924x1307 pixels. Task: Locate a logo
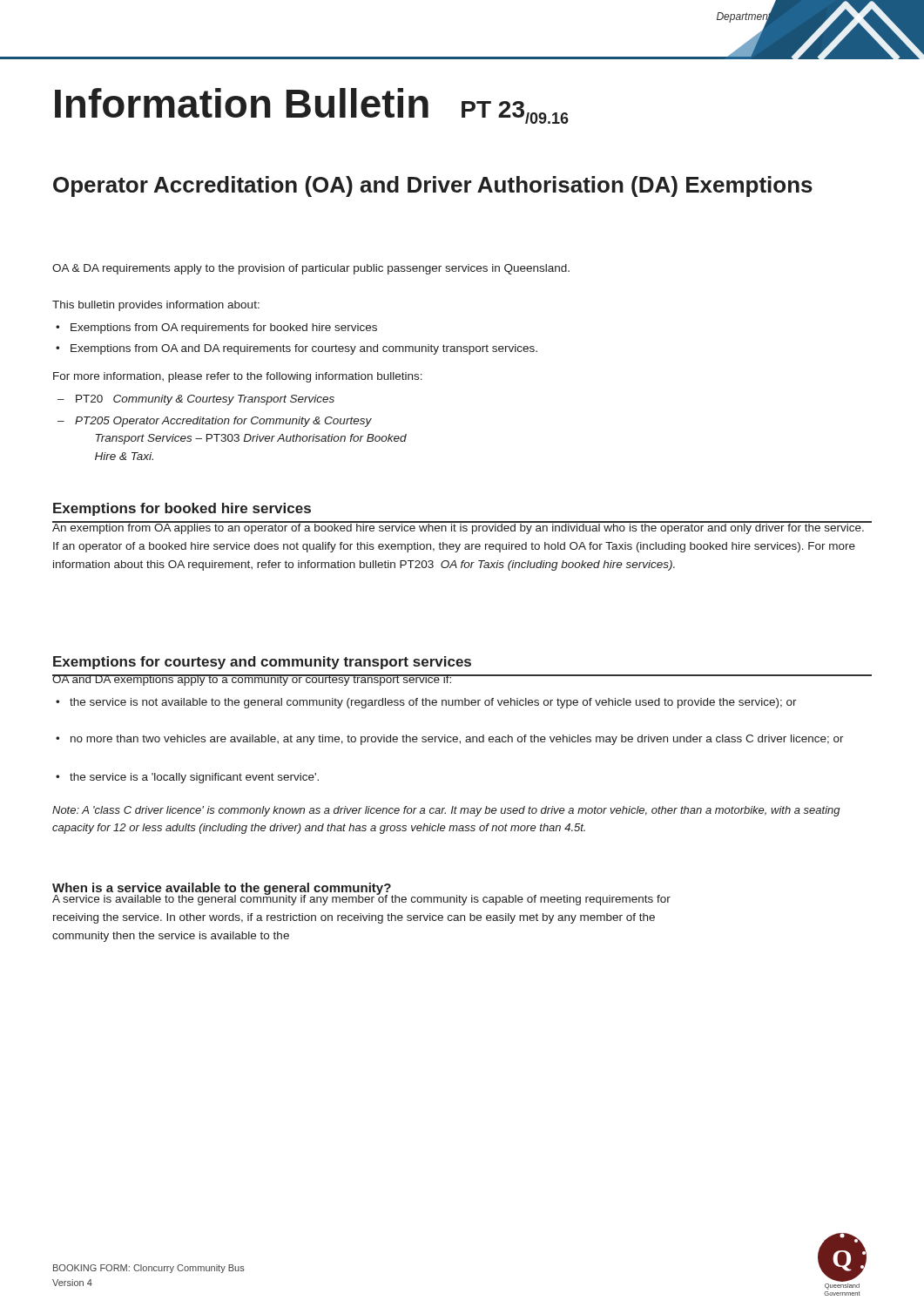[842, 1263]
